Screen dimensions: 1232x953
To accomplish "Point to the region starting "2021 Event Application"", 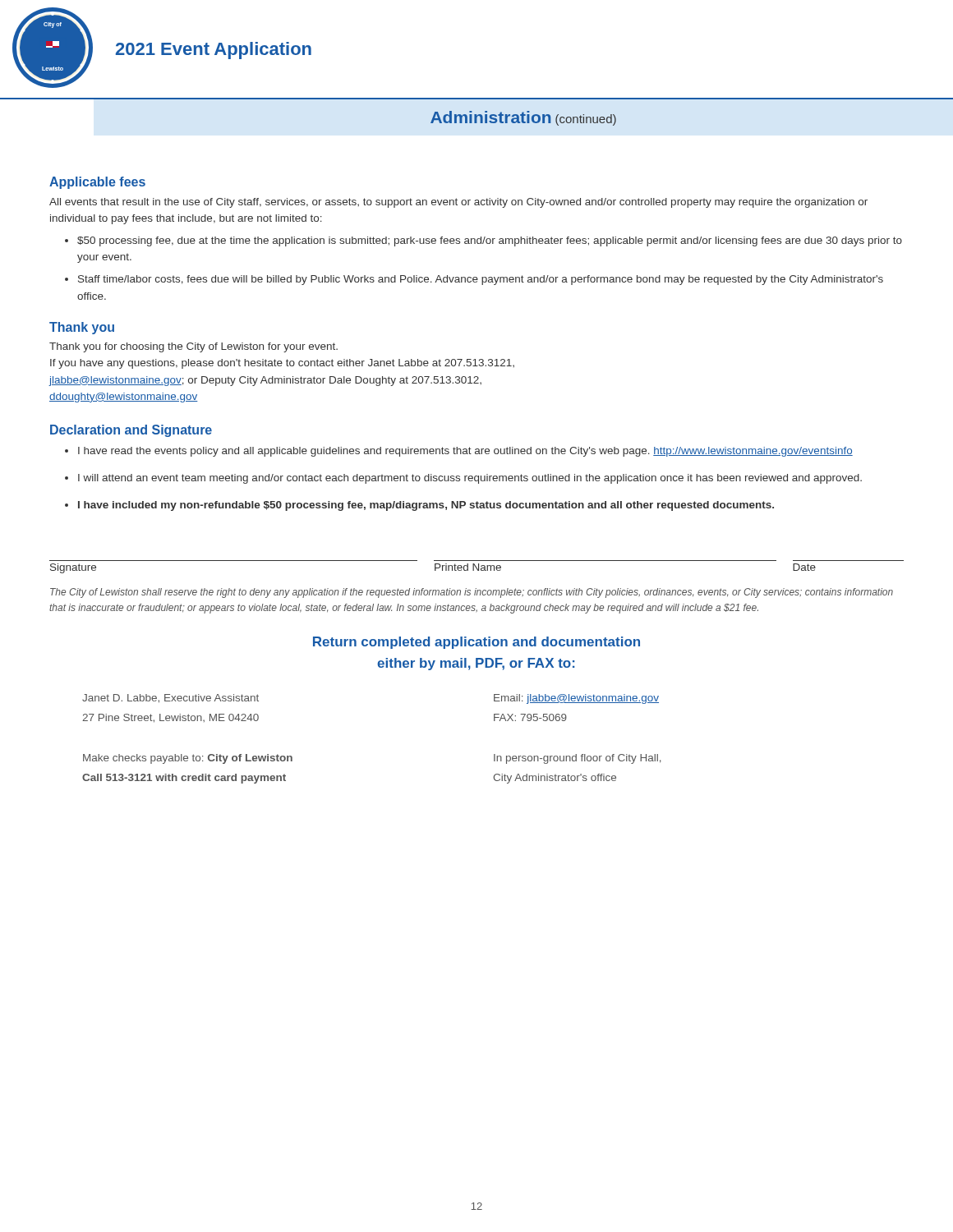I will [214, 48].
